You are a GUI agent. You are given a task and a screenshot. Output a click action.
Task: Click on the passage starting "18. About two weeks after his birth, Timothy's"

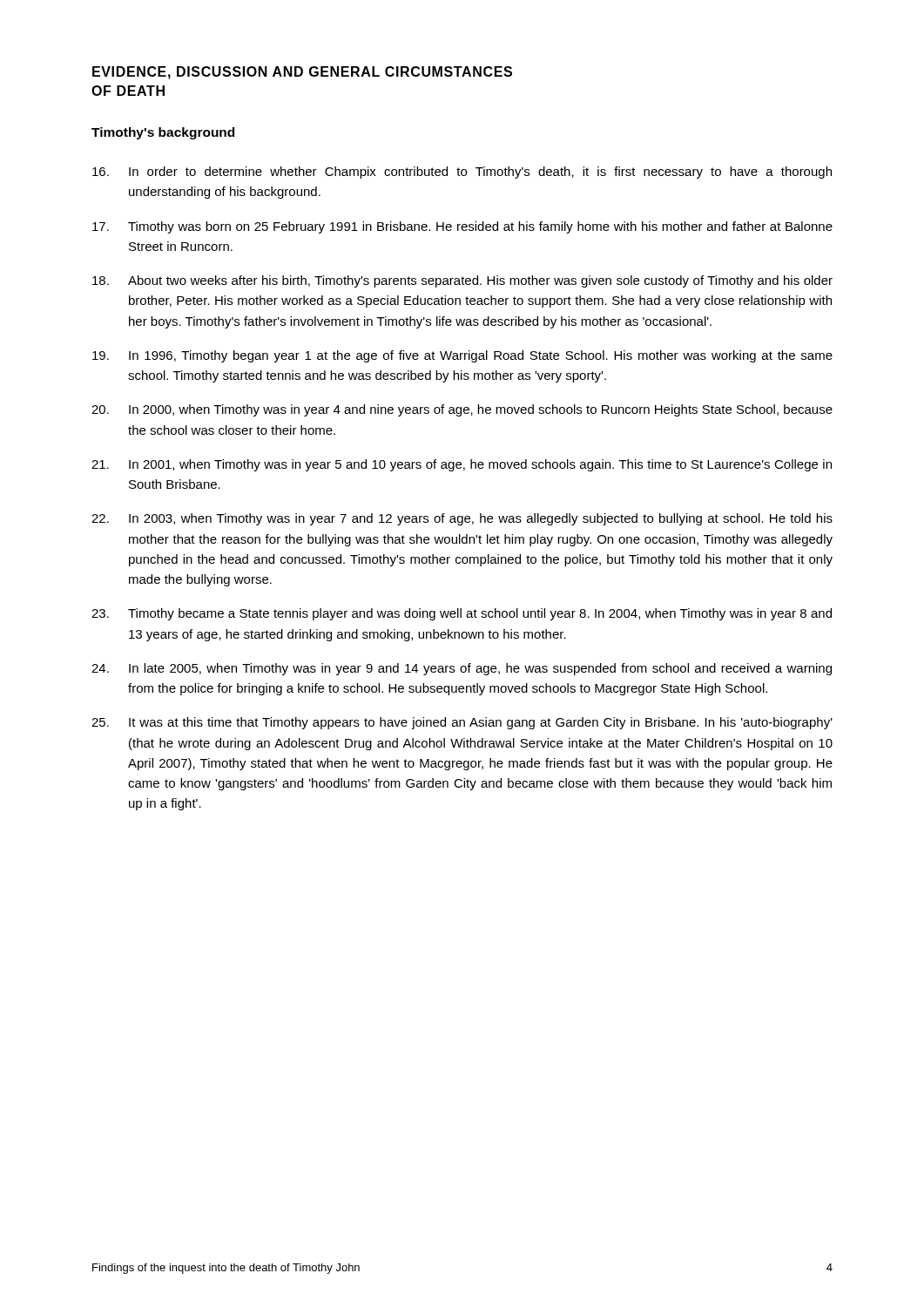click(x=462, y=301)
